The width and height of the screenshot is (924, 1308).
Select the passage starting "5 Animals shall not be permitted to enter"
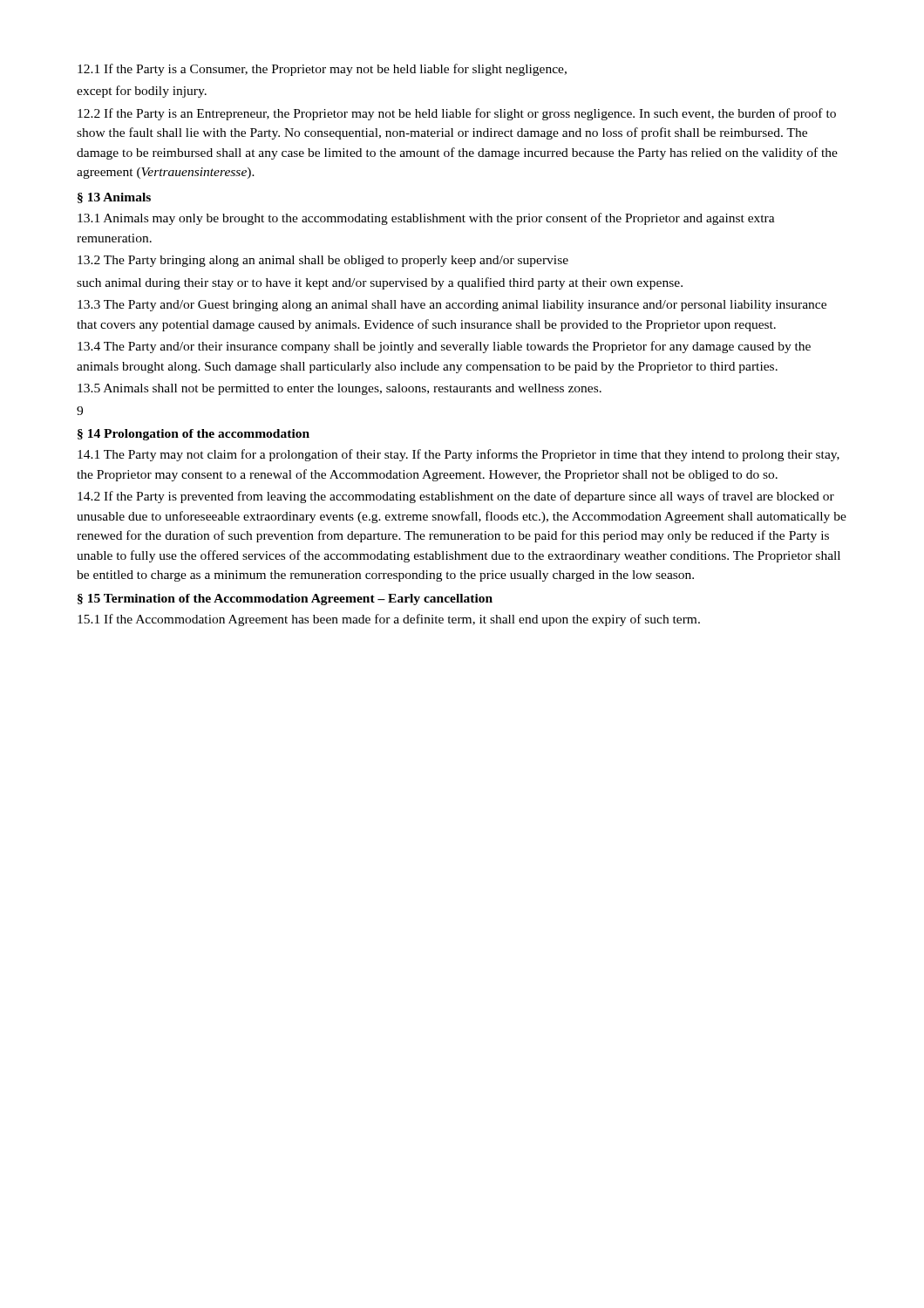point(339,388)
